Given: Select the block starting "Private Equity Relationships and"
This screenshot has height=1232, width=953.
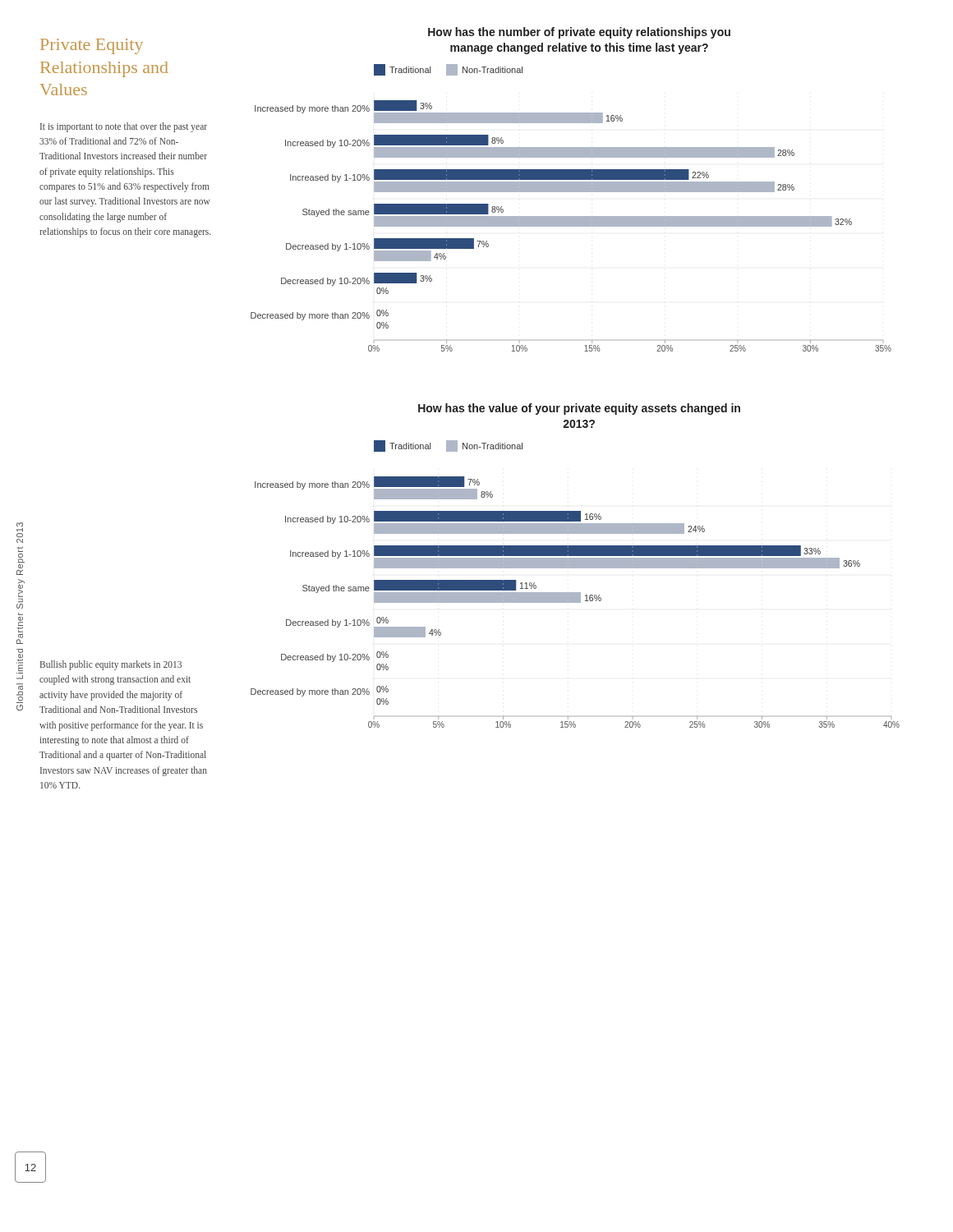Looking at the screenshot, I should (x=104, y=67).
